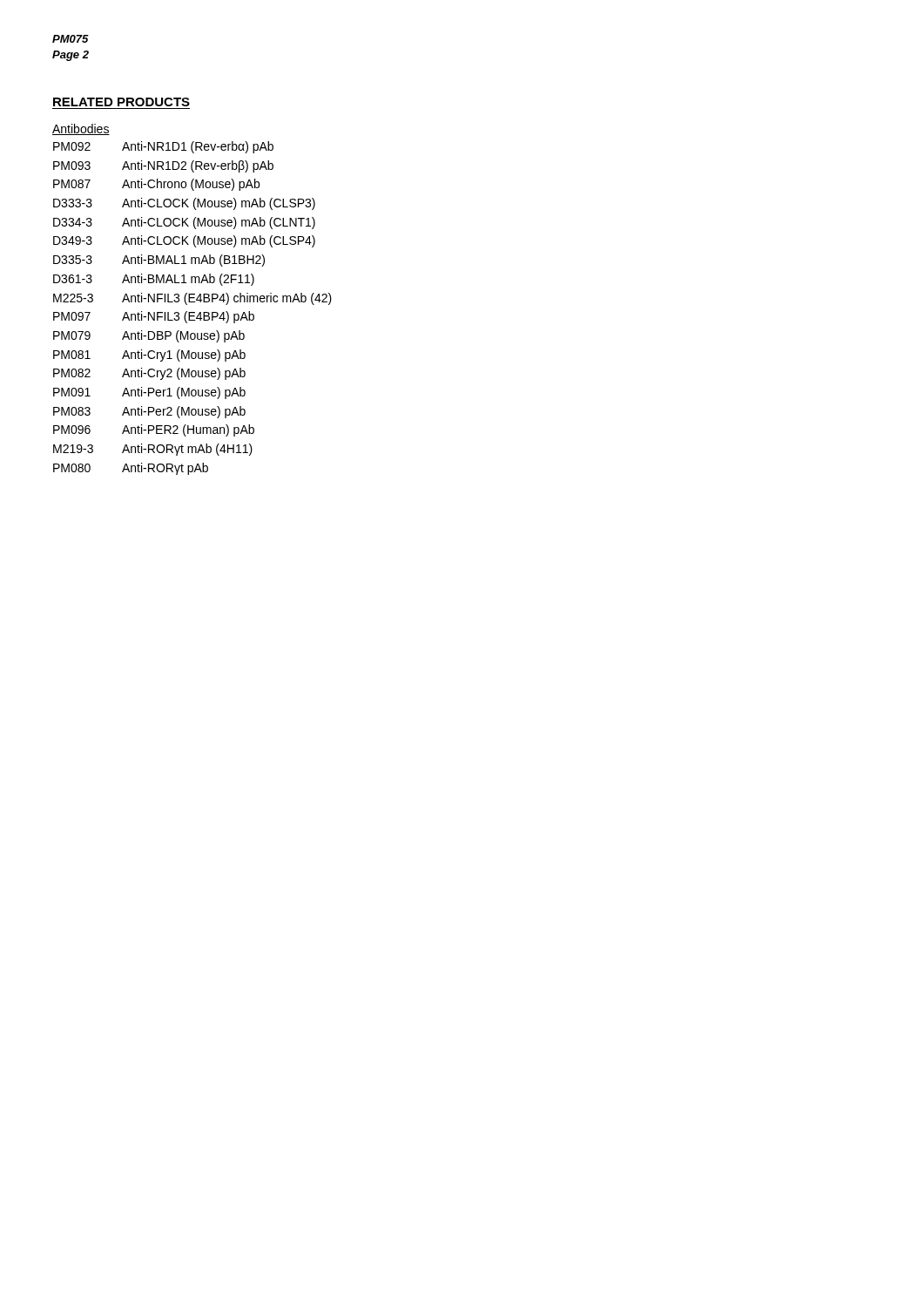Select the list item that reads "PM097Anti-NFIL3 (E4BP4) pAb"
The height and width of the screenshot is (1307, 924).
[x=154, y=317]
